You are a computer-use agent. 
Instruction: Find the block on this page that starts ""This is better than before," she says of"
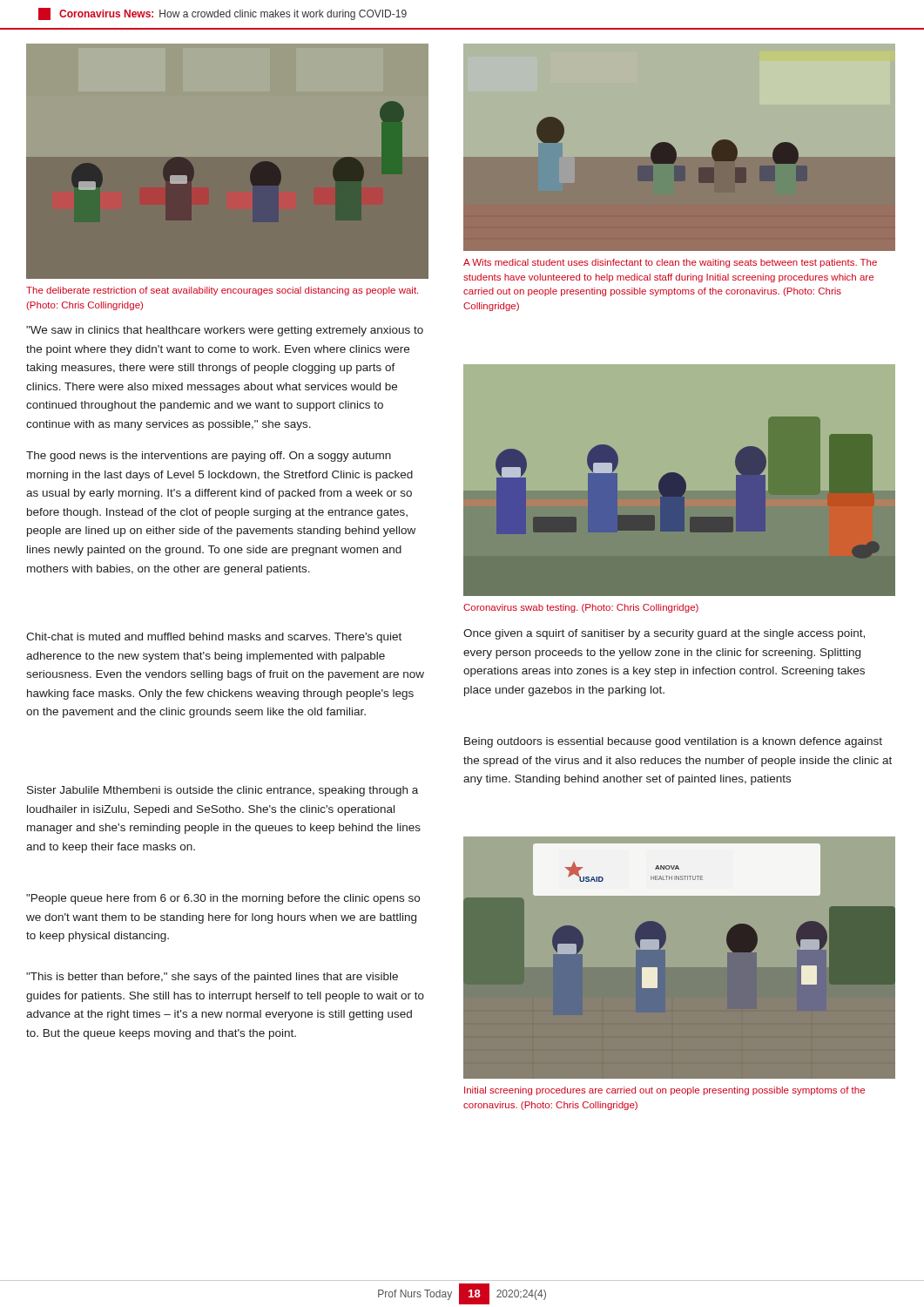coord(227,1005)
